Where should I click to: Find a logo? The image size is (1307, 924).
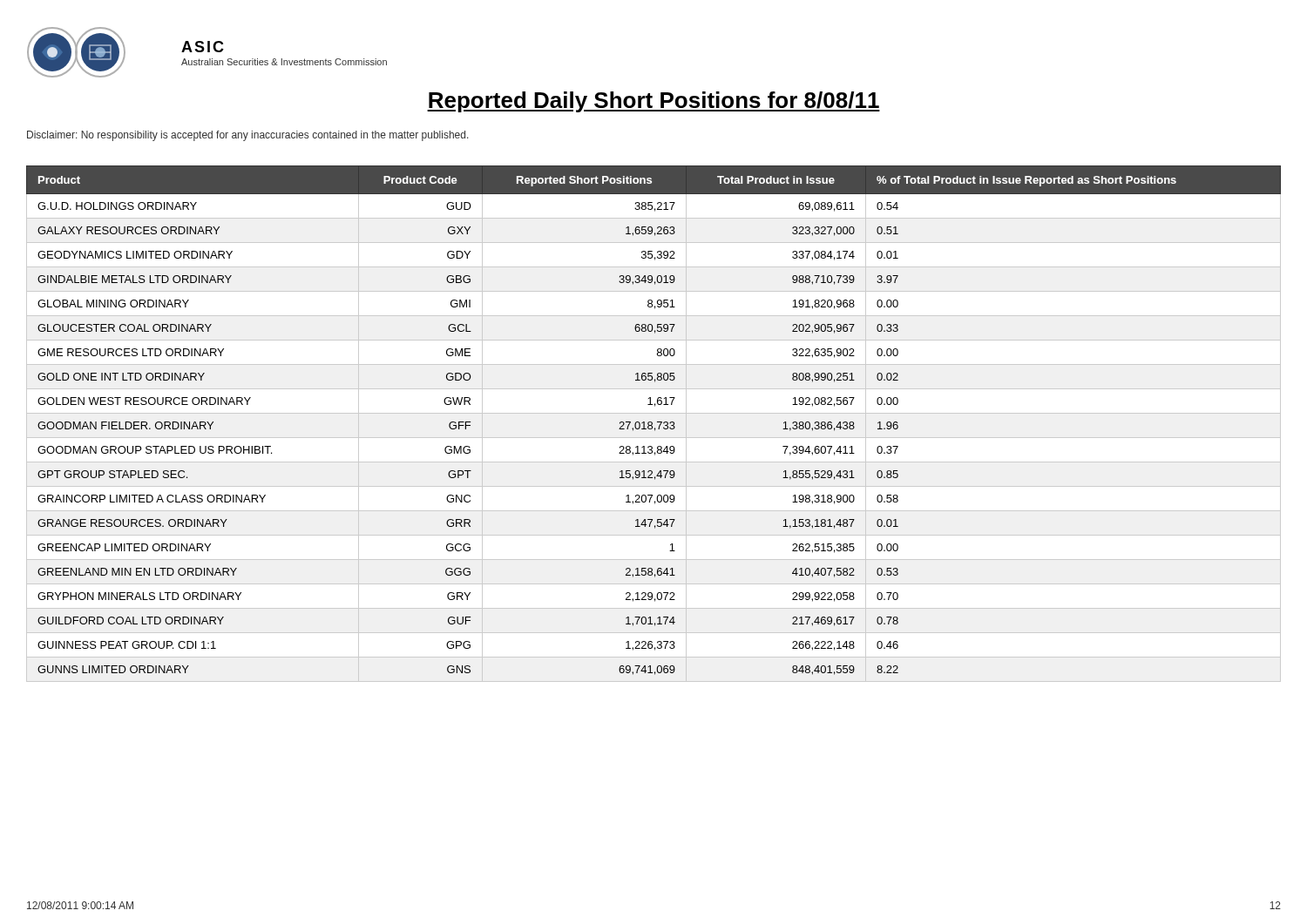point(207,52)
